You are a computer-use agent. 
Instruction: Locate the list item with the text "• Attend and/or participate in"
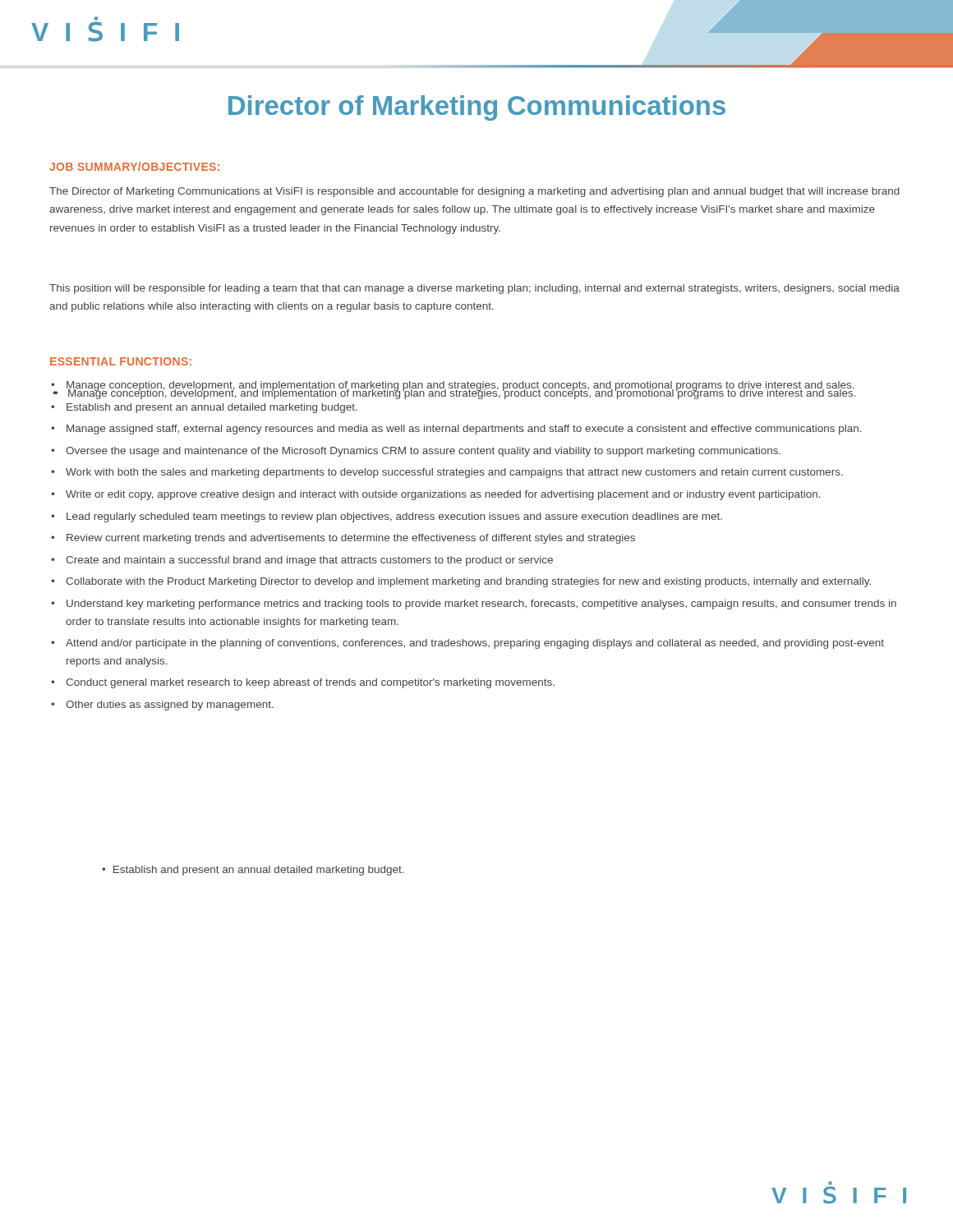click(467, 650)
